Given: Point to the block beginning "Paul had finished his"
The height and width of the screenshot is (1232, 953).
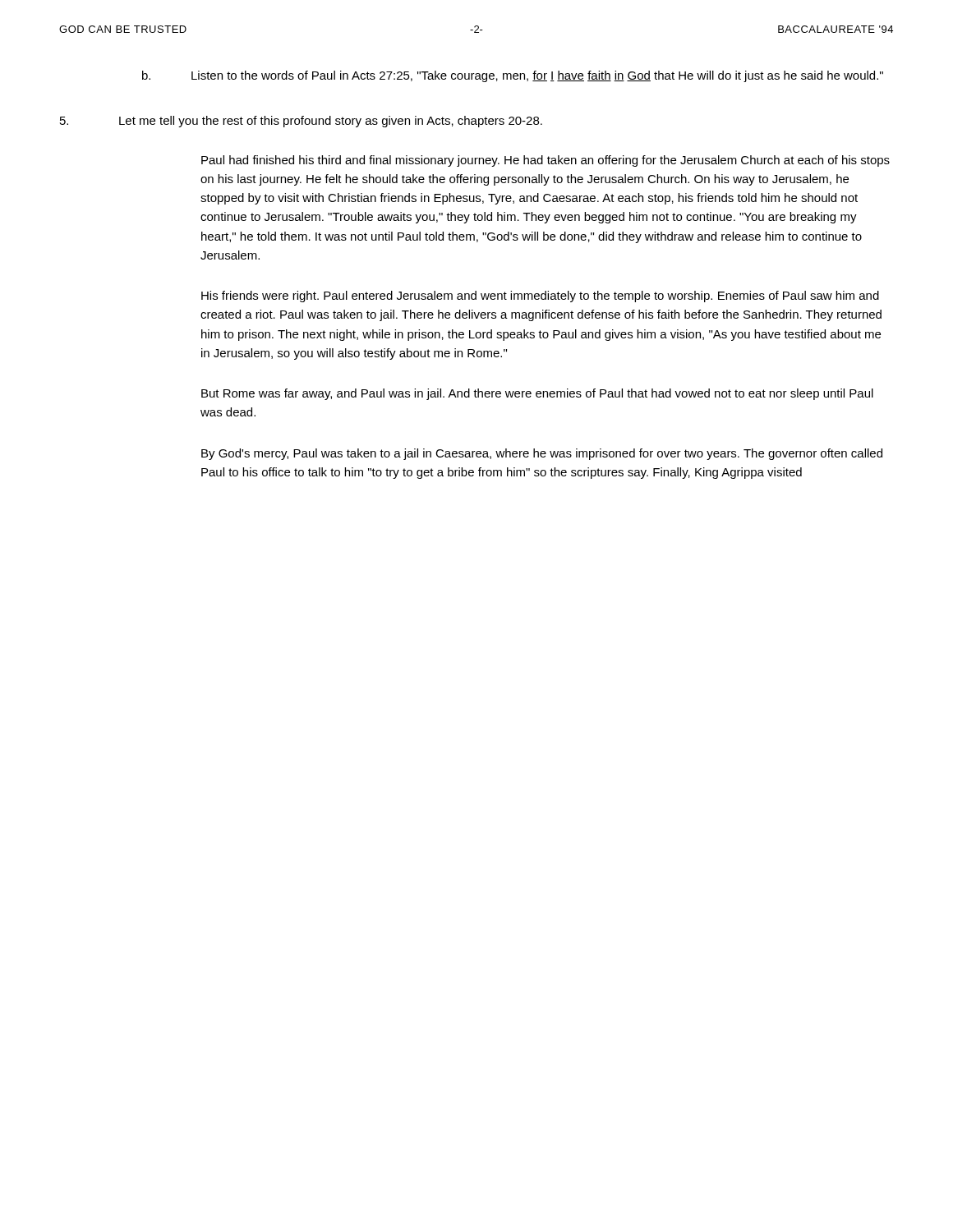Looking at the screenshot, I should click(545, 207).
